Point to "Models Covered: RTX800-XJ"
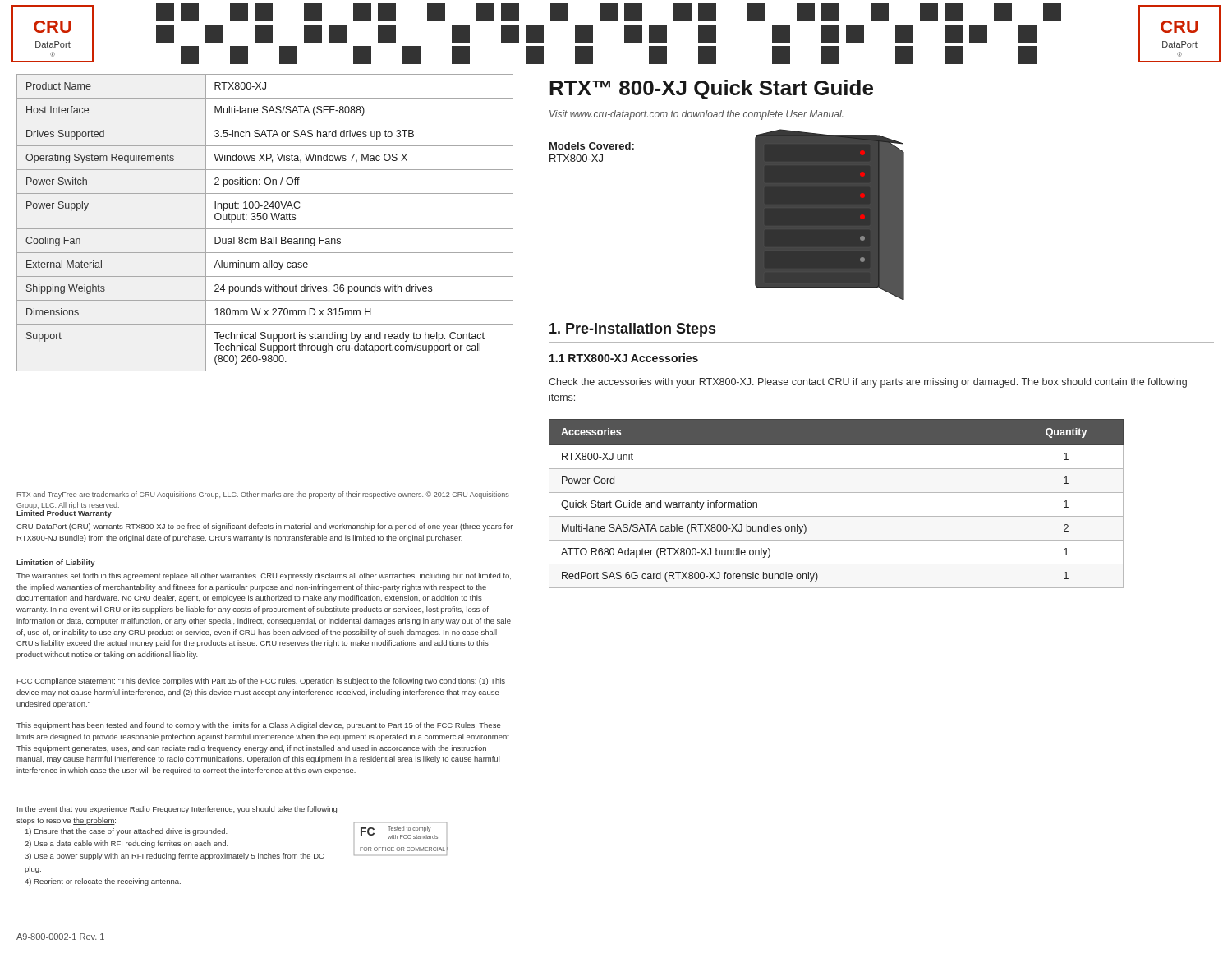 point(592,152)
